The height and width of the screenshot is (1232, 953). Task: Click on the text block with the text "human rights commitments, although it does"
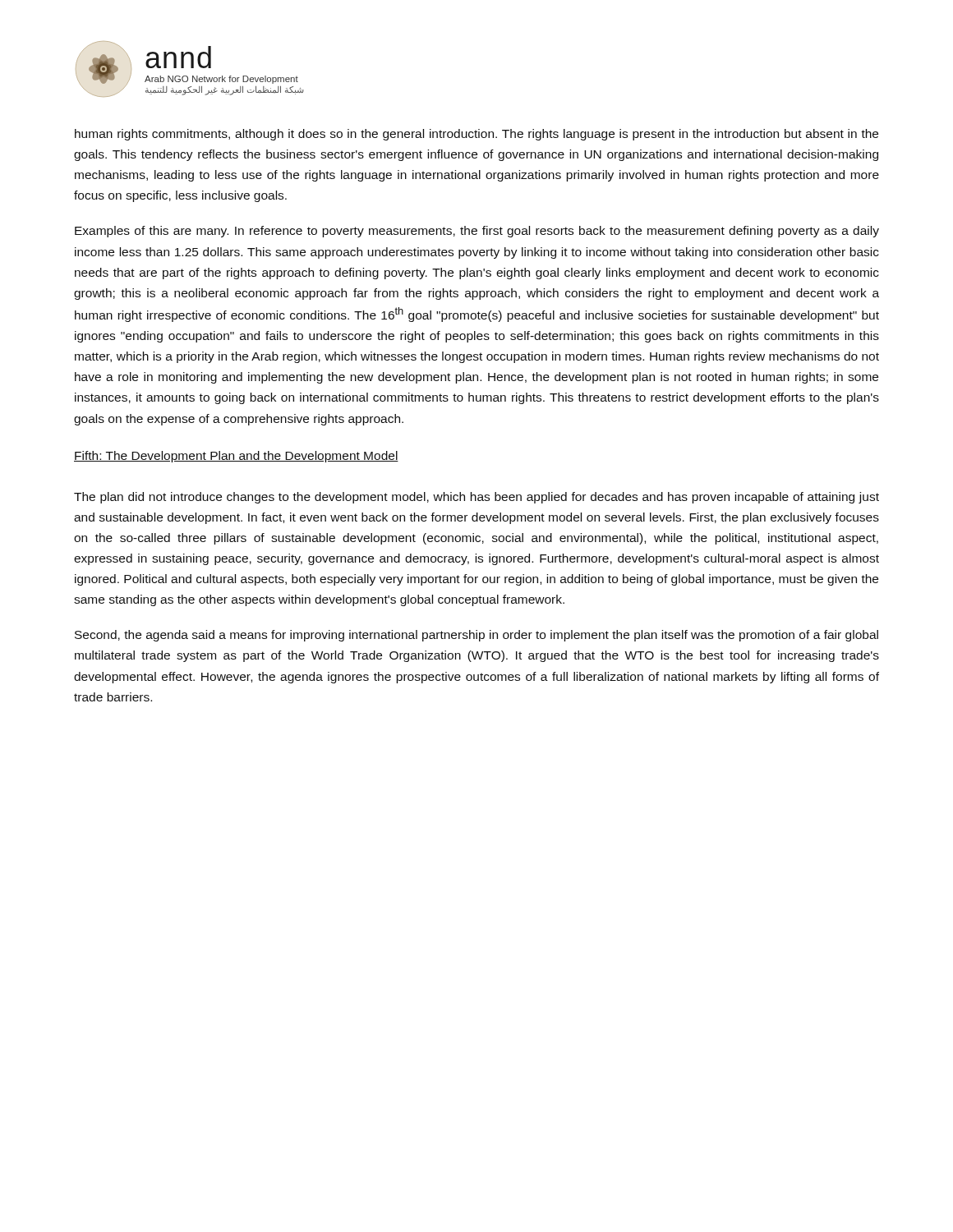tap(476, 164)
